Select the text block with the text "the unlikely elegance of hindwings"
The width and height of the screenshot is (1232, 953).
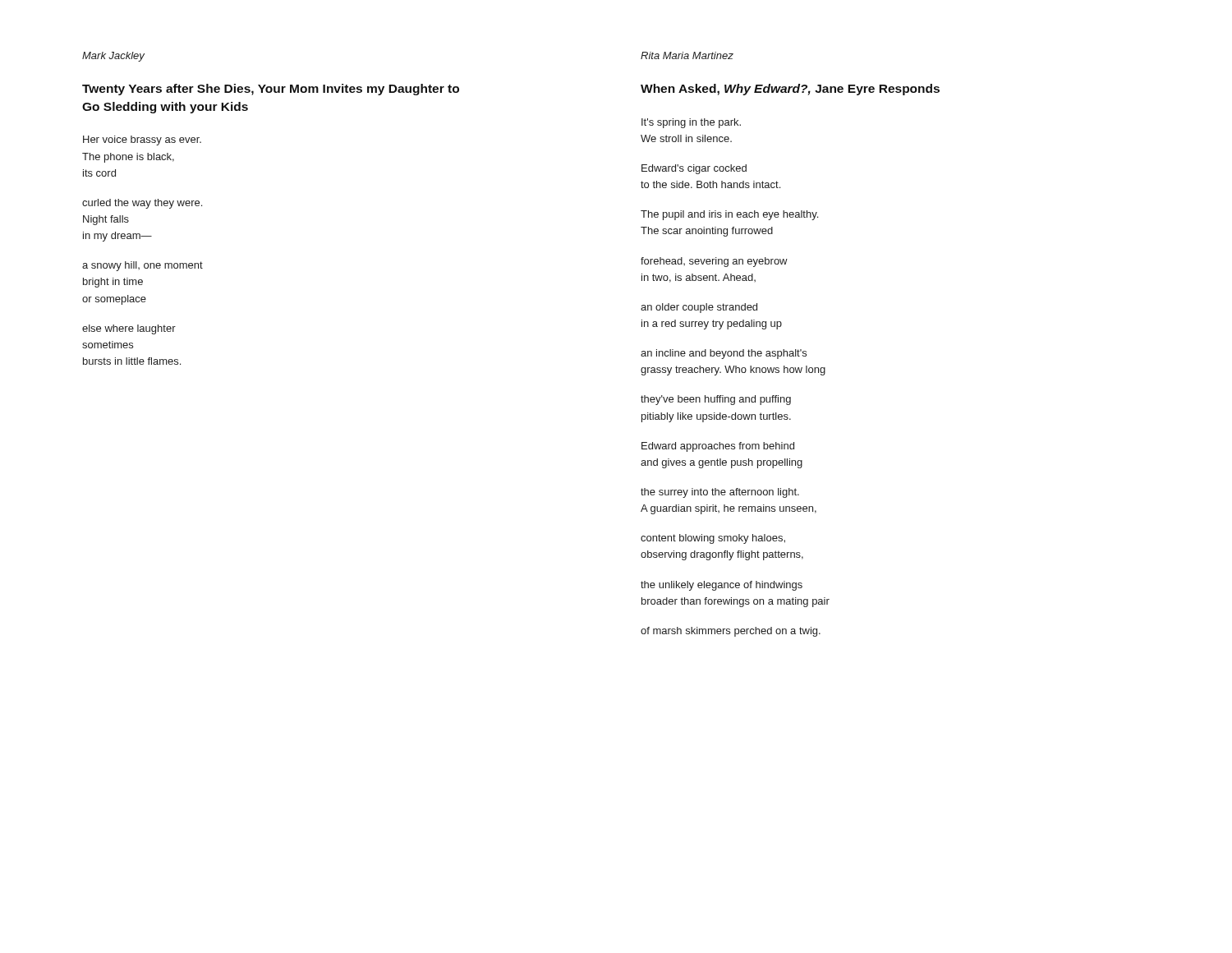tap(735, 592)
